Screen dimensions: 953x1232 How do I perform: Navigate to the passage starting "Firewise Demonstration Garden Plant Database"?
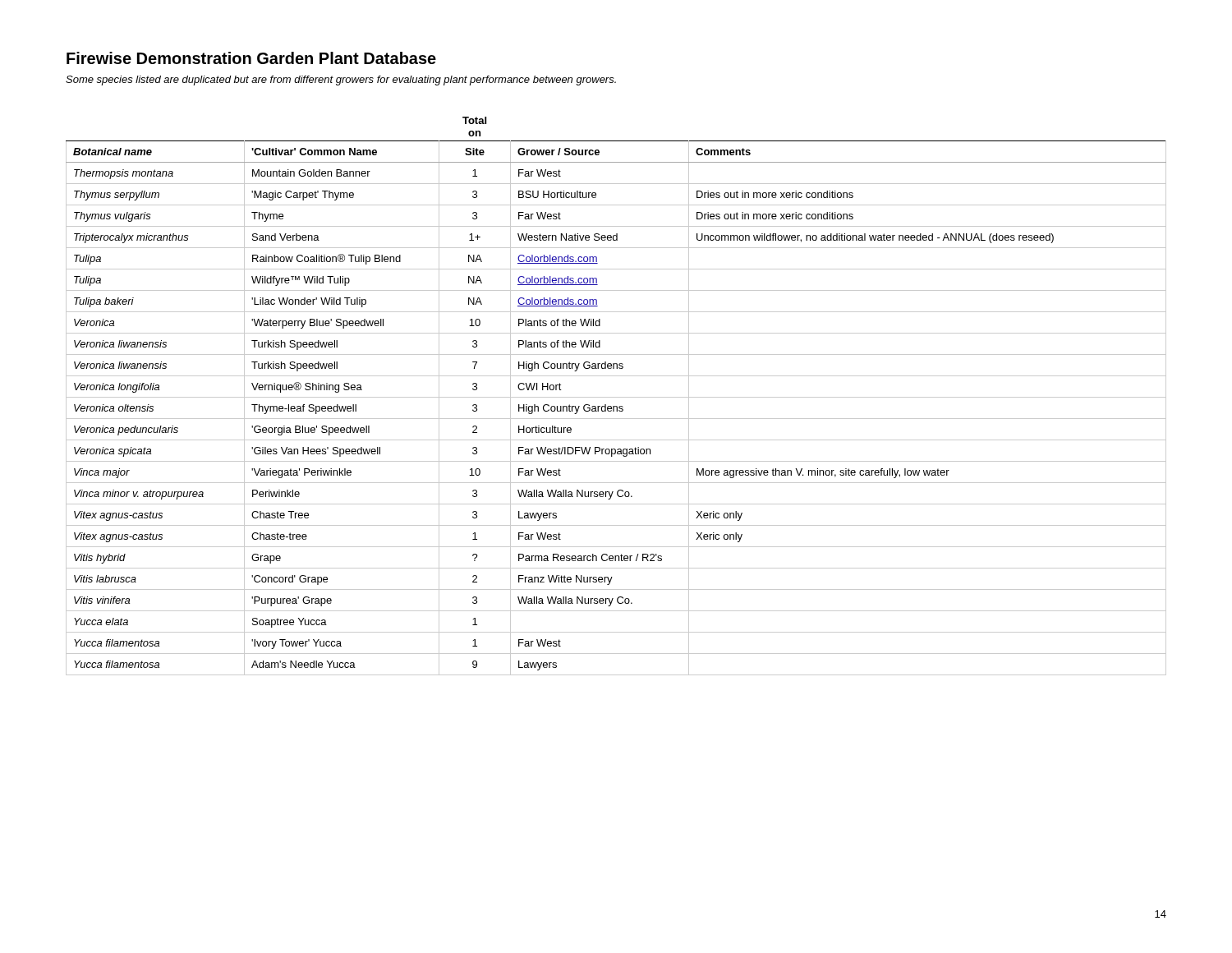click(x=251, y=58)
